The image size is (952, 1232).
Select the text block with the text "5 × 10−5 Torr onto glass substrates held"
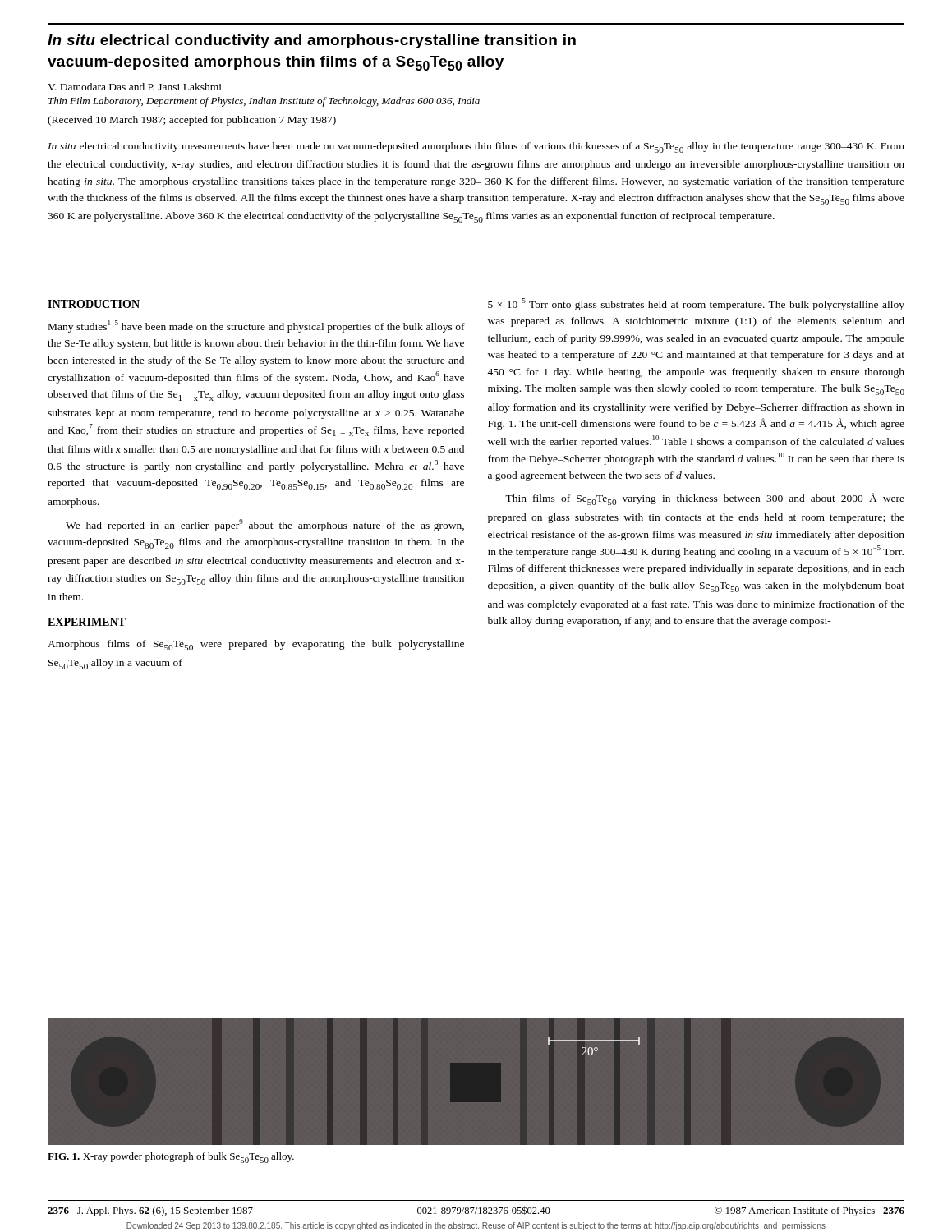(696, 390)
